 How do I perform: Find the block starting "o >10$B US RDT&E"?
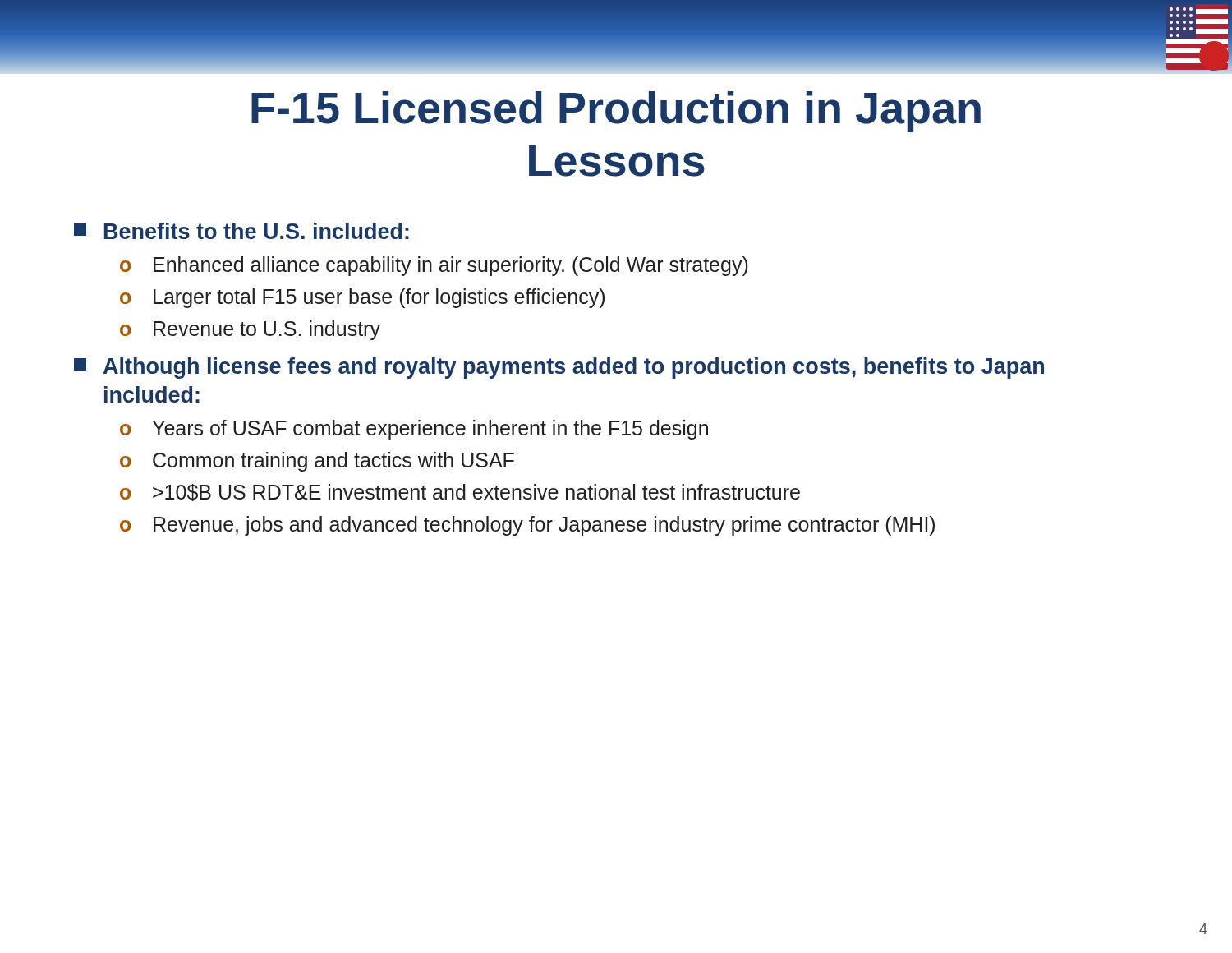(x=460, y=493)
